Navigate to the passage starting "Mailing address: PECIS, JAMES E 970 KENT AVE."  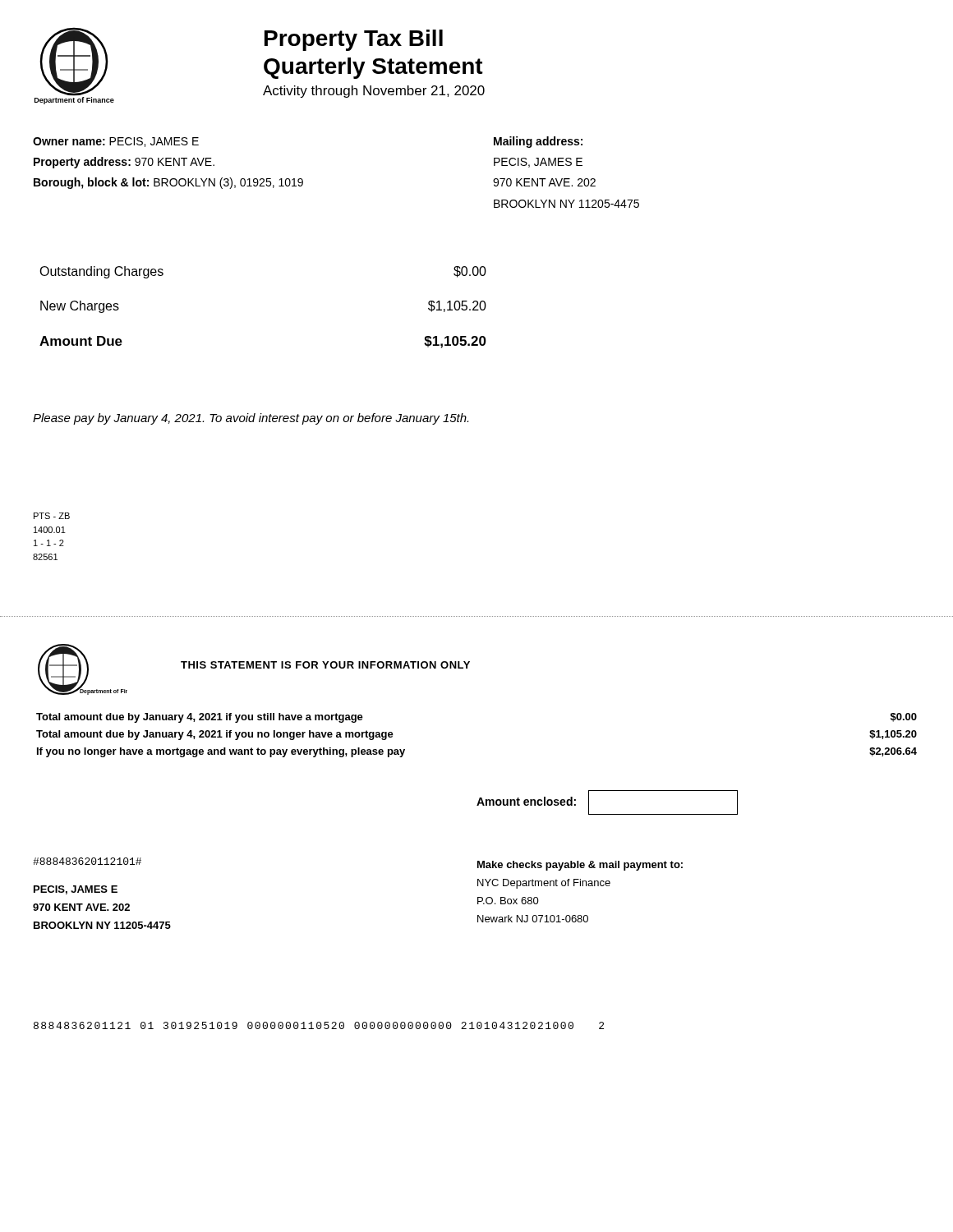click(566, 172)
